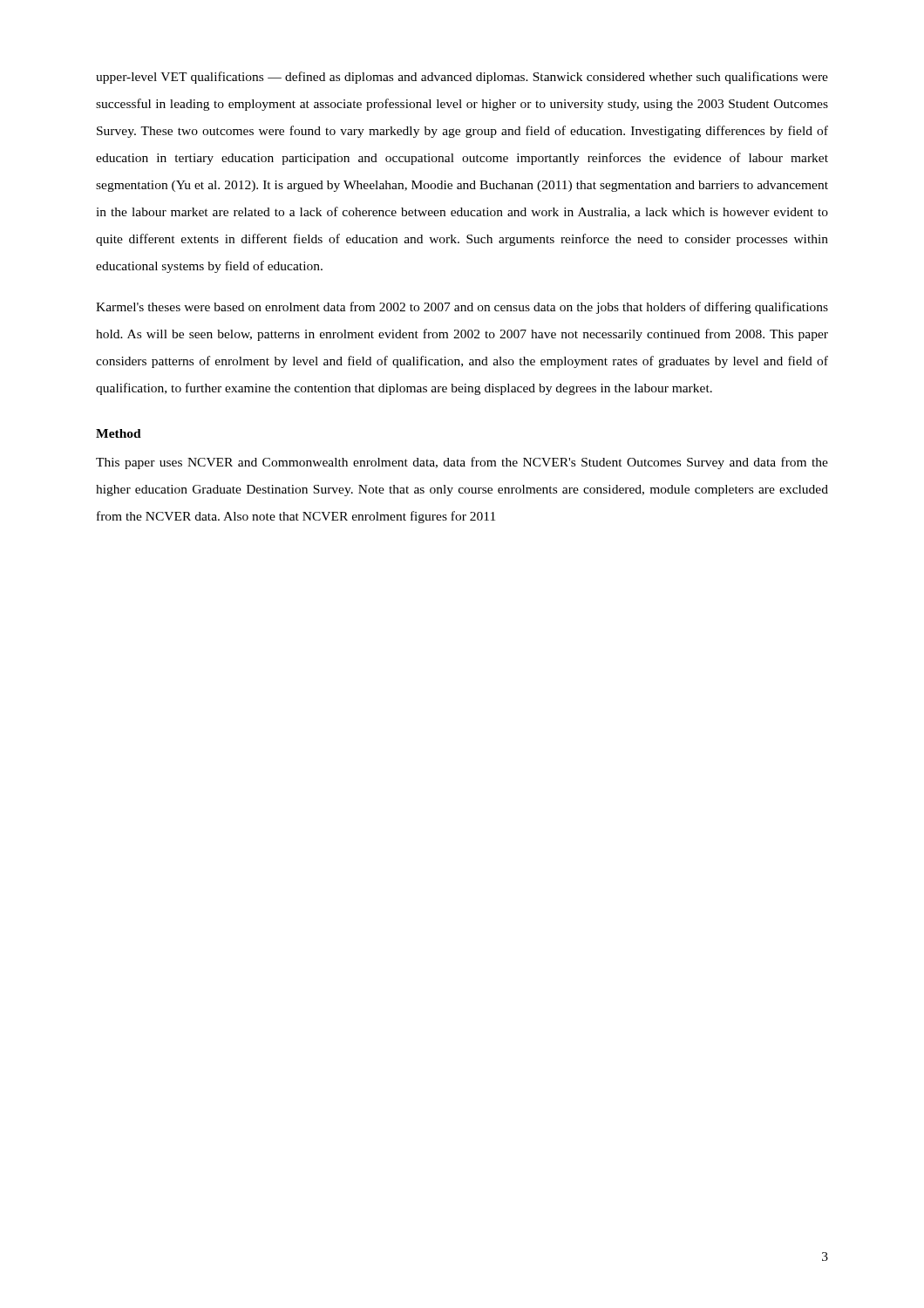Point to the text block starting "upper-level VET qualifications — defined"

(x=462, y=171)
